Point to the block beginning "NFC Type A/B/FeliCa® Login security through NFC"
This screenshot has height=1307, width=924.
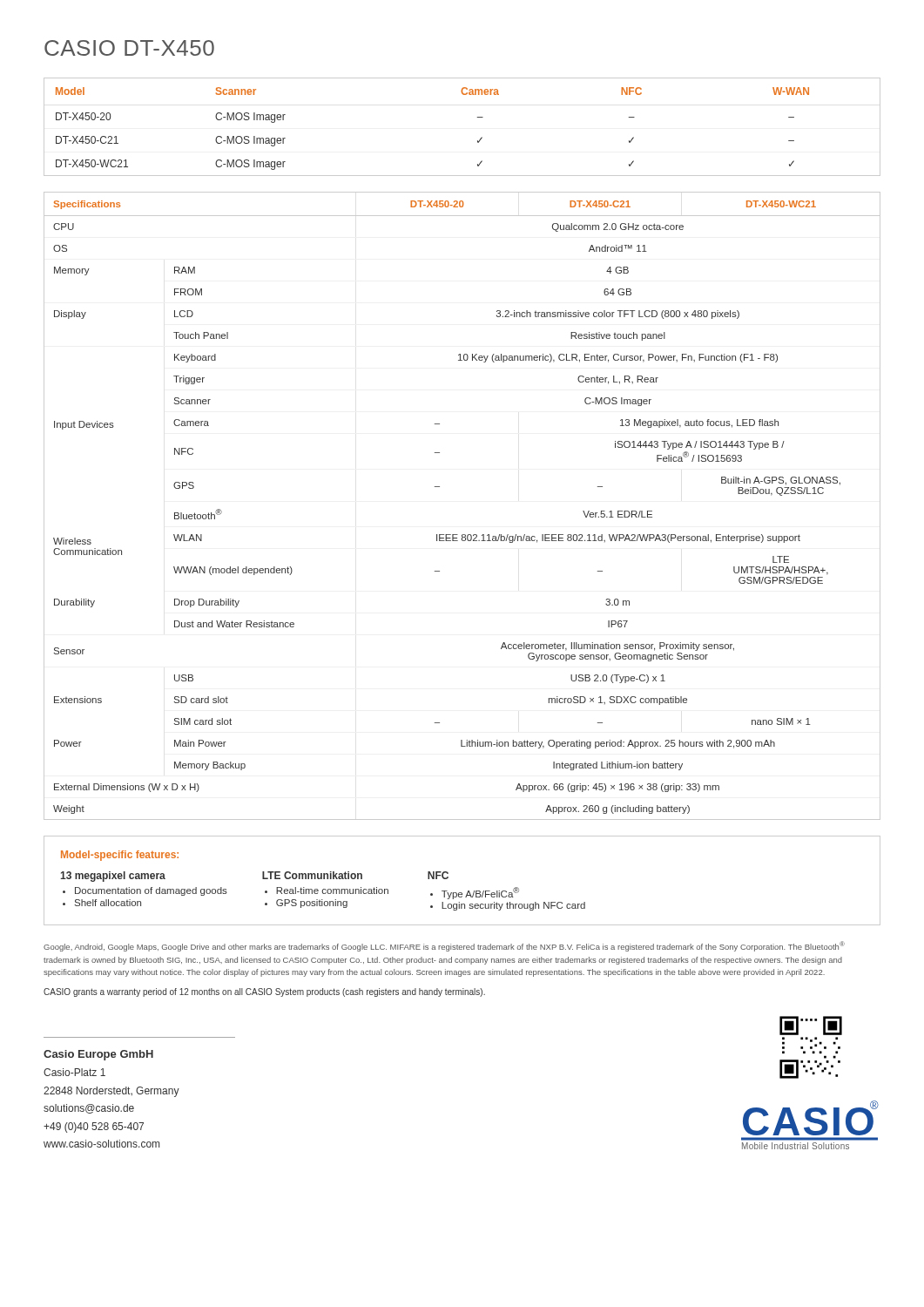[506, 890]
